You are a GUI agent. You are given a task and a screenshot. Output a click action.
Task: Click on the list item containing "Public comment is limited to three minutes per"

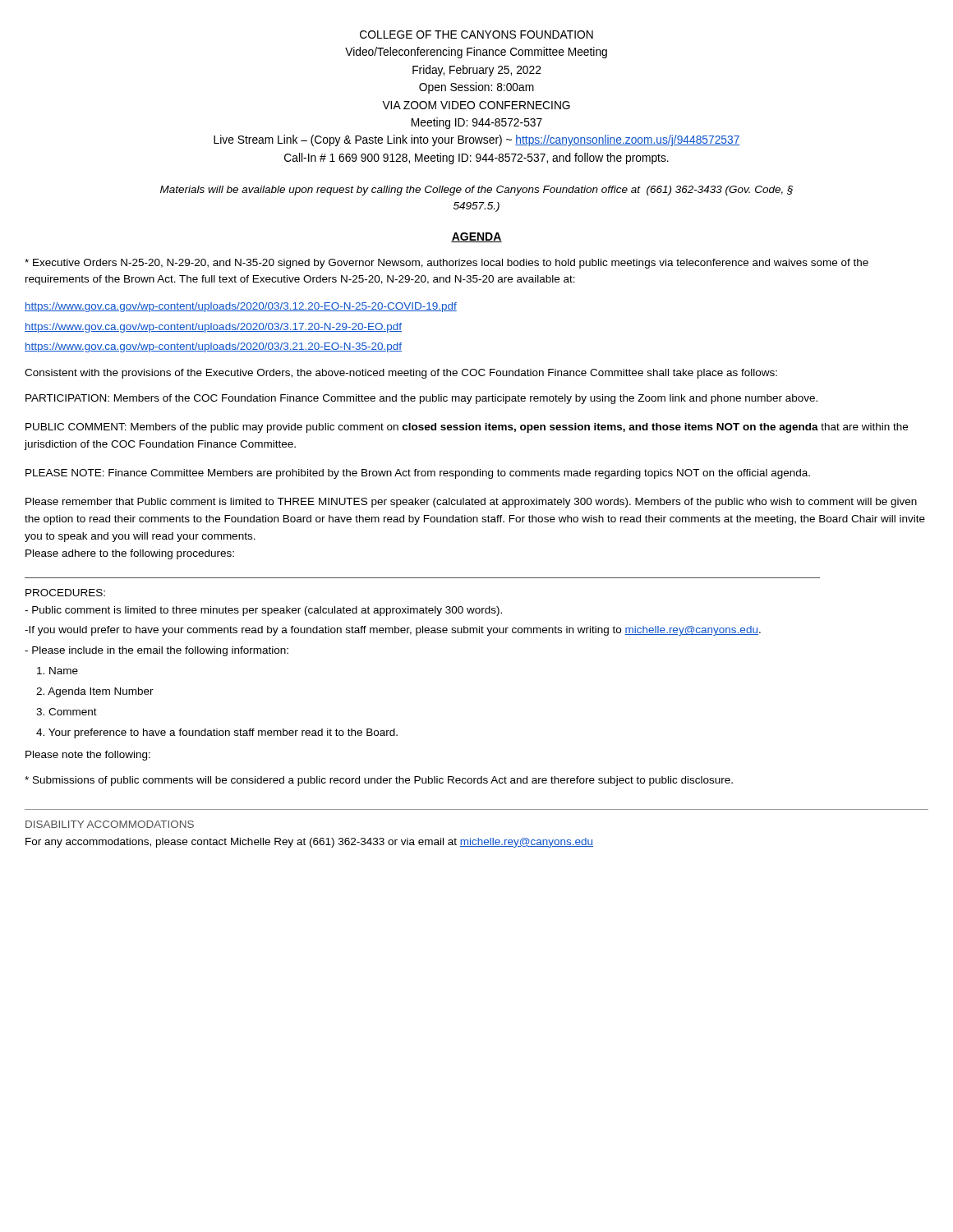264,609
